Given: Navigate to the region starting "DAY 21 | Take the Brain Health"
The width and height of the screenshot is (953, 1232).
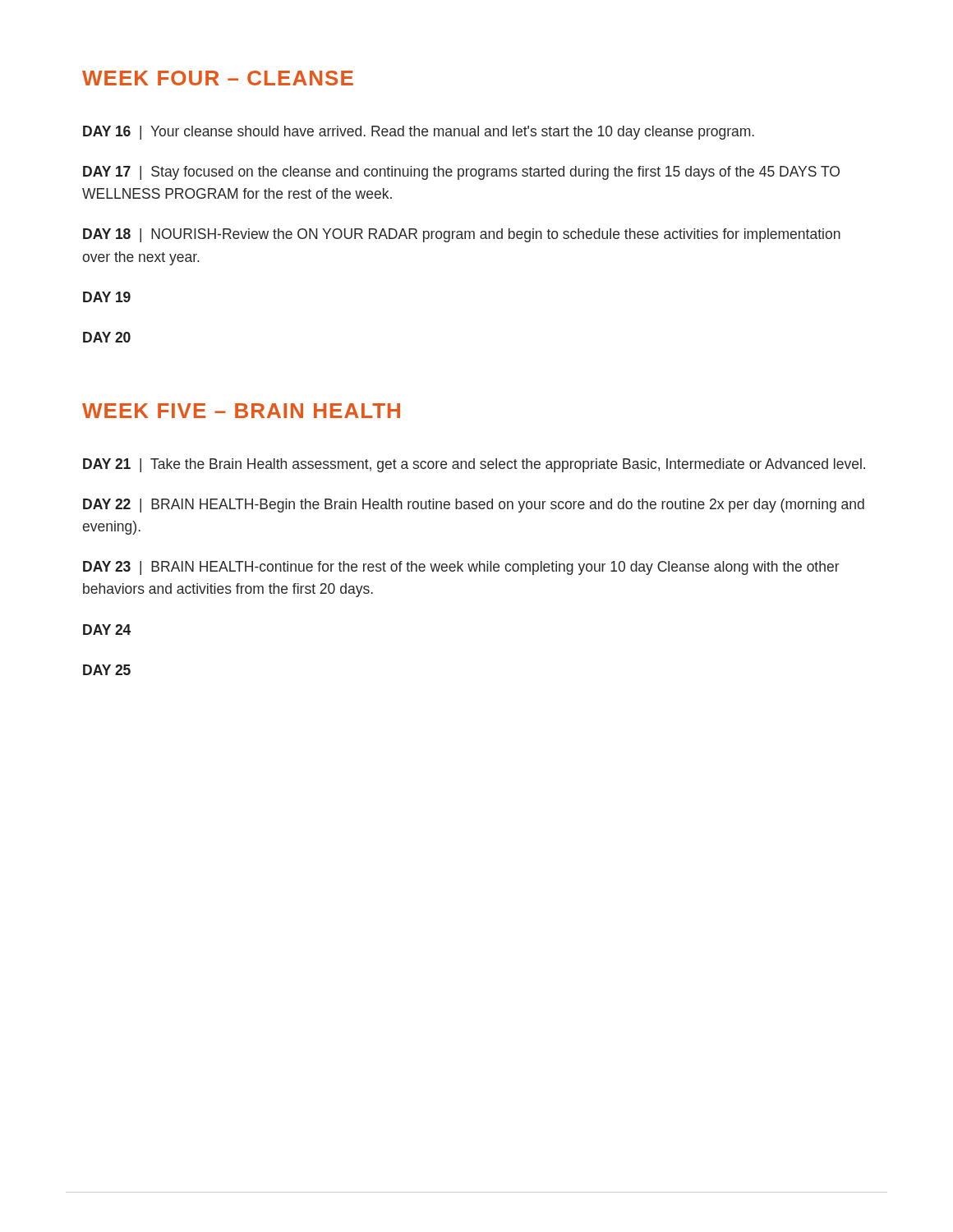Looking at the screenshot, I should click(474, 464).
